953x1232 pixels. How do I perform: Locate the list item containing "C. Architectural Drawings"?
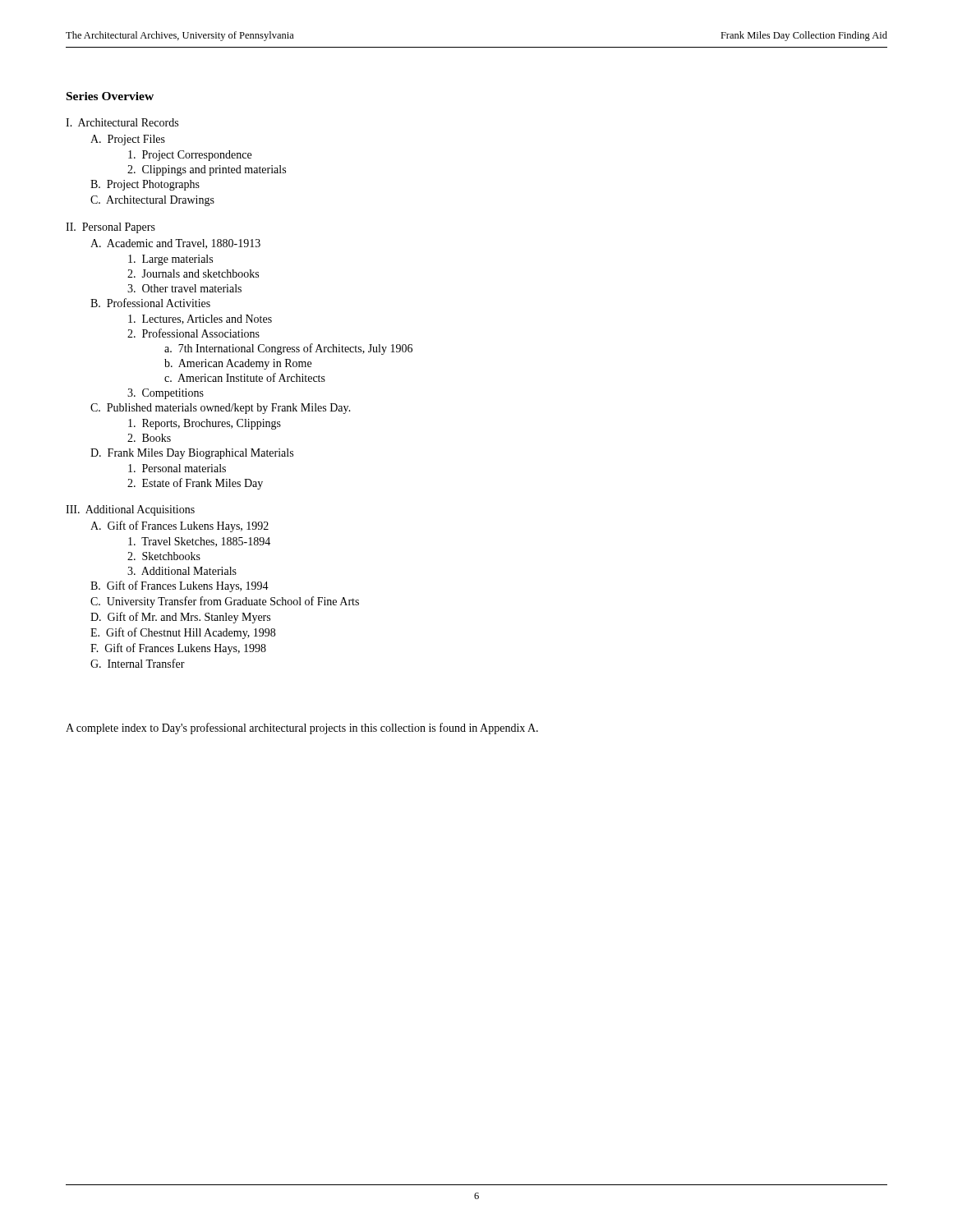(x=152, y=200)
